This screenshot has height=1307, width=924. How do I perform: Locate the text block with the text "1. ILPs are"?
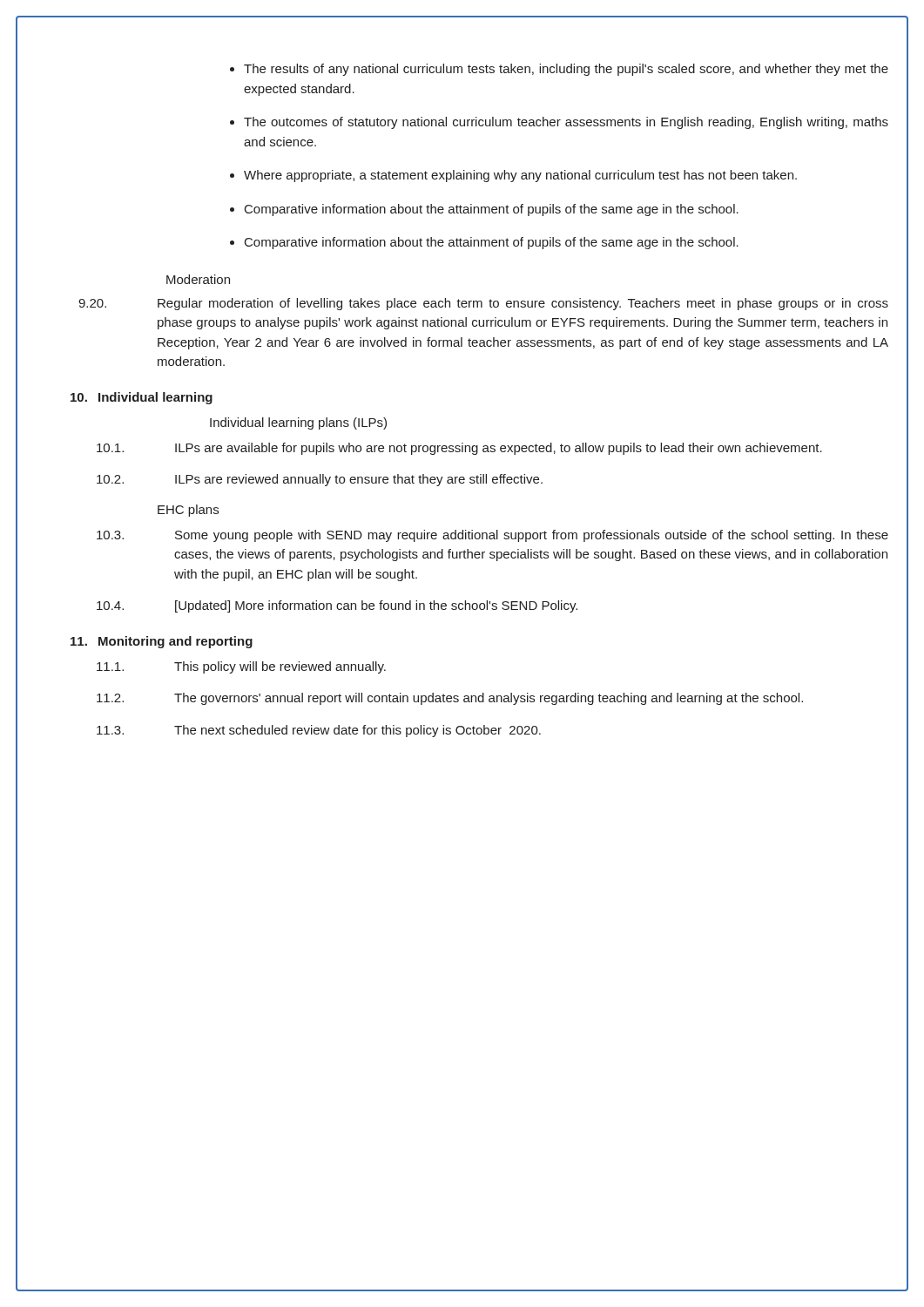click(479, 448)
